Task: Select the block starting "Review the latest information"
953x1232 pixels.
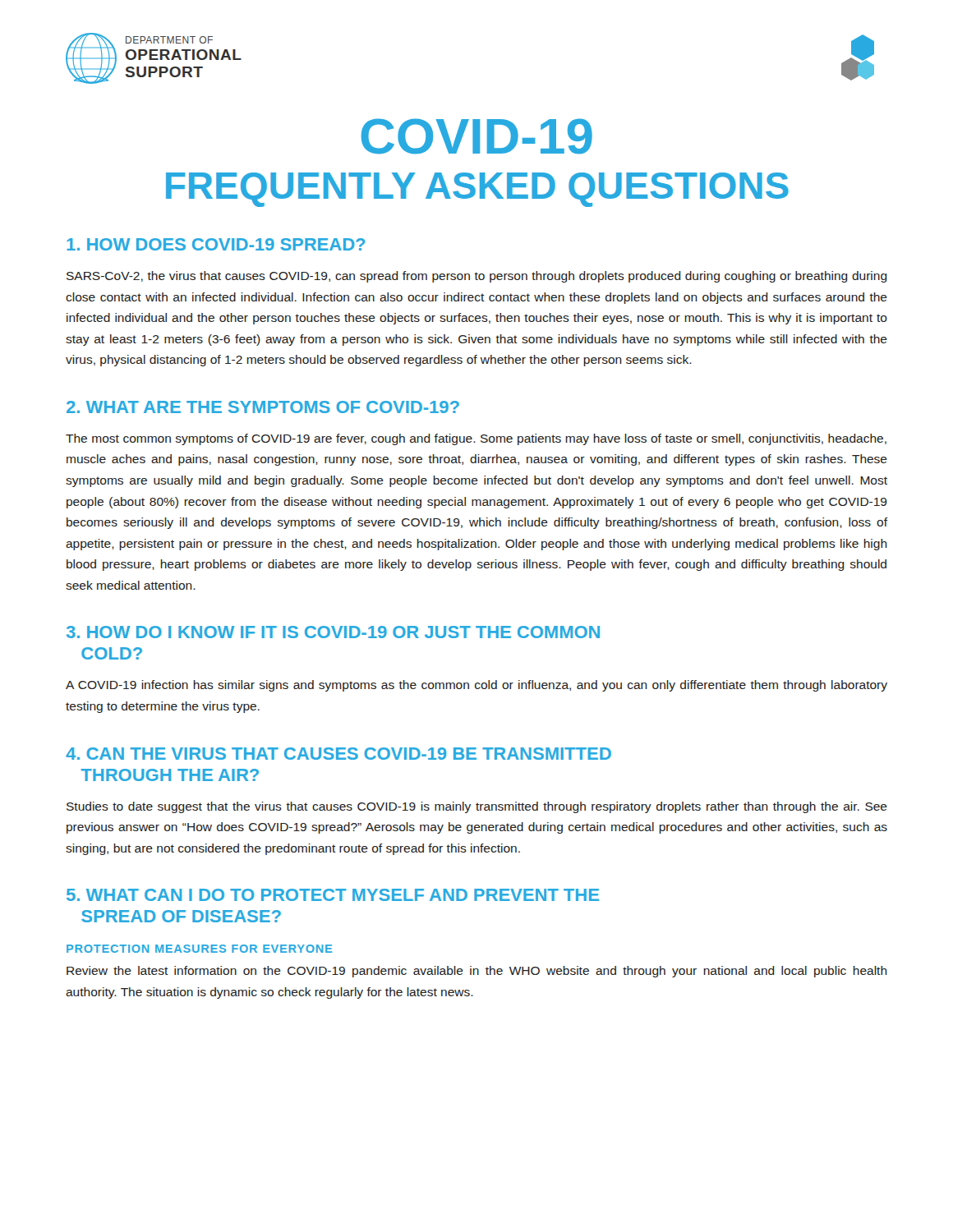Action: [476, 981]
